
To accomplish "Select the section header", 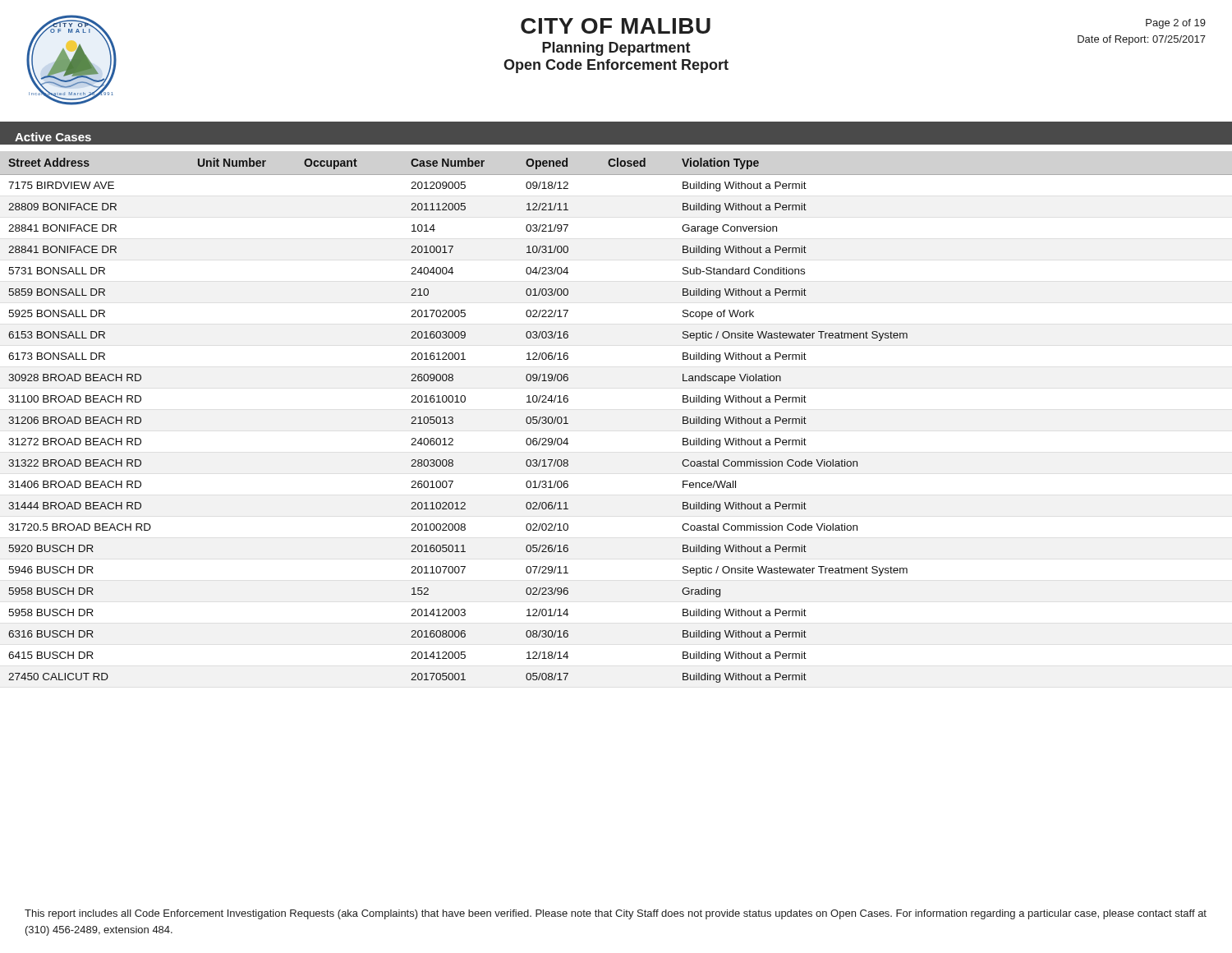I will pos(53,137).
